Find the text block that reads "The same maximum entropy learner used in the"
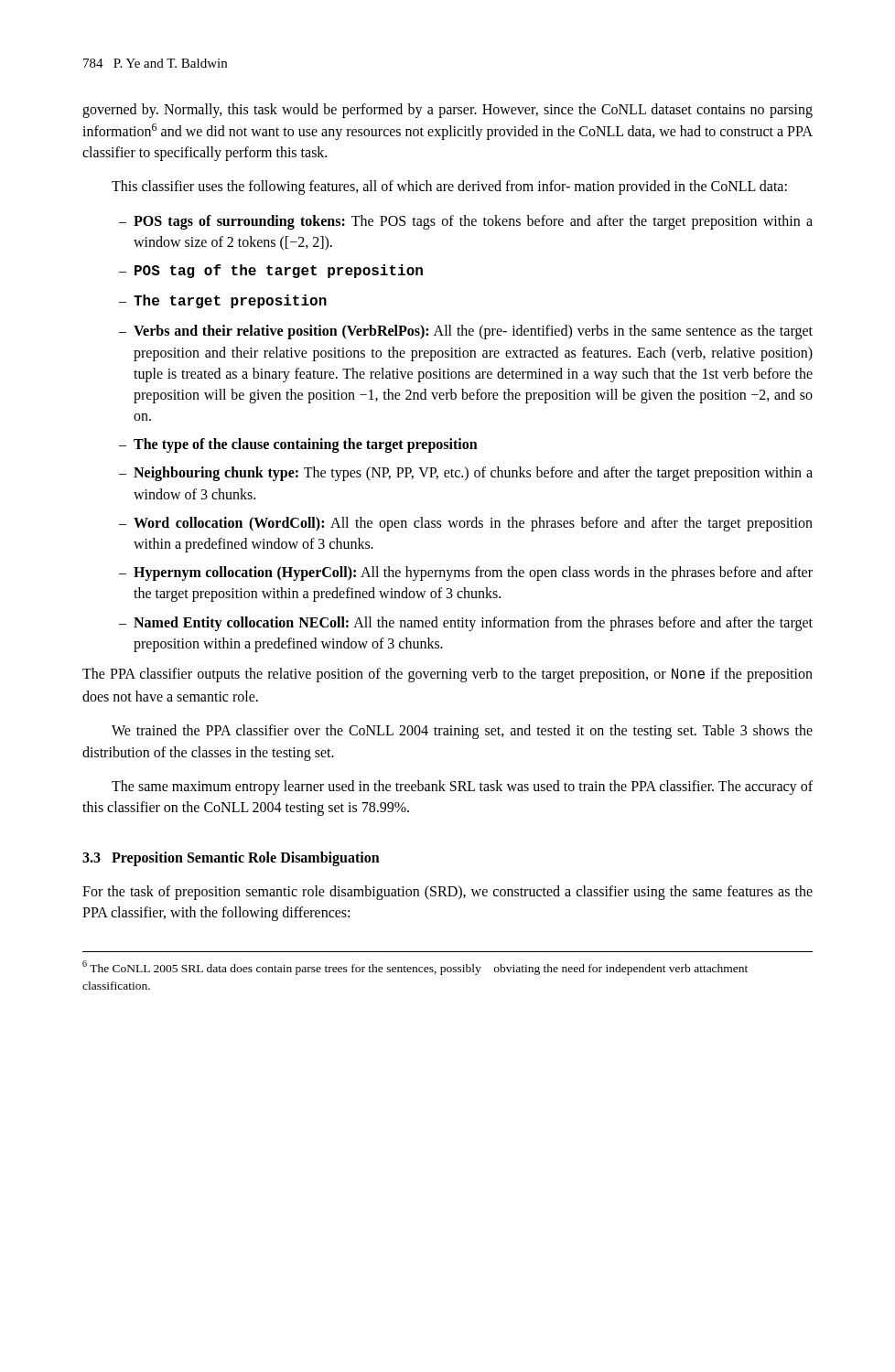895x1372 pixels. click(x=448, y=796)
